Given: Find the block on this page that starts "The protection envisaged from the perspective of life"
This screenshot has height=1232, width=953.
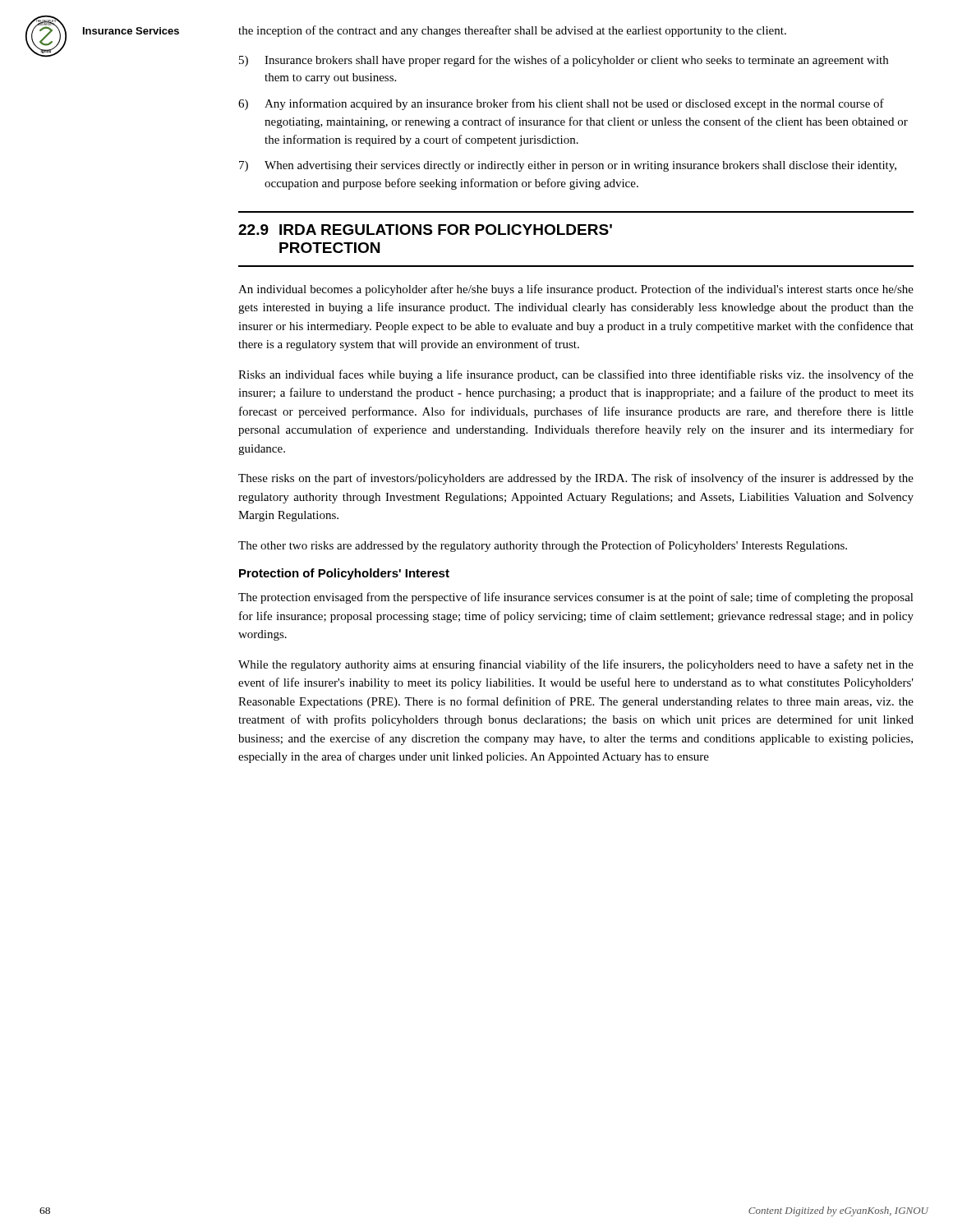Looking at the screenshot, I should pyautogui.click(x=576, y=616).
